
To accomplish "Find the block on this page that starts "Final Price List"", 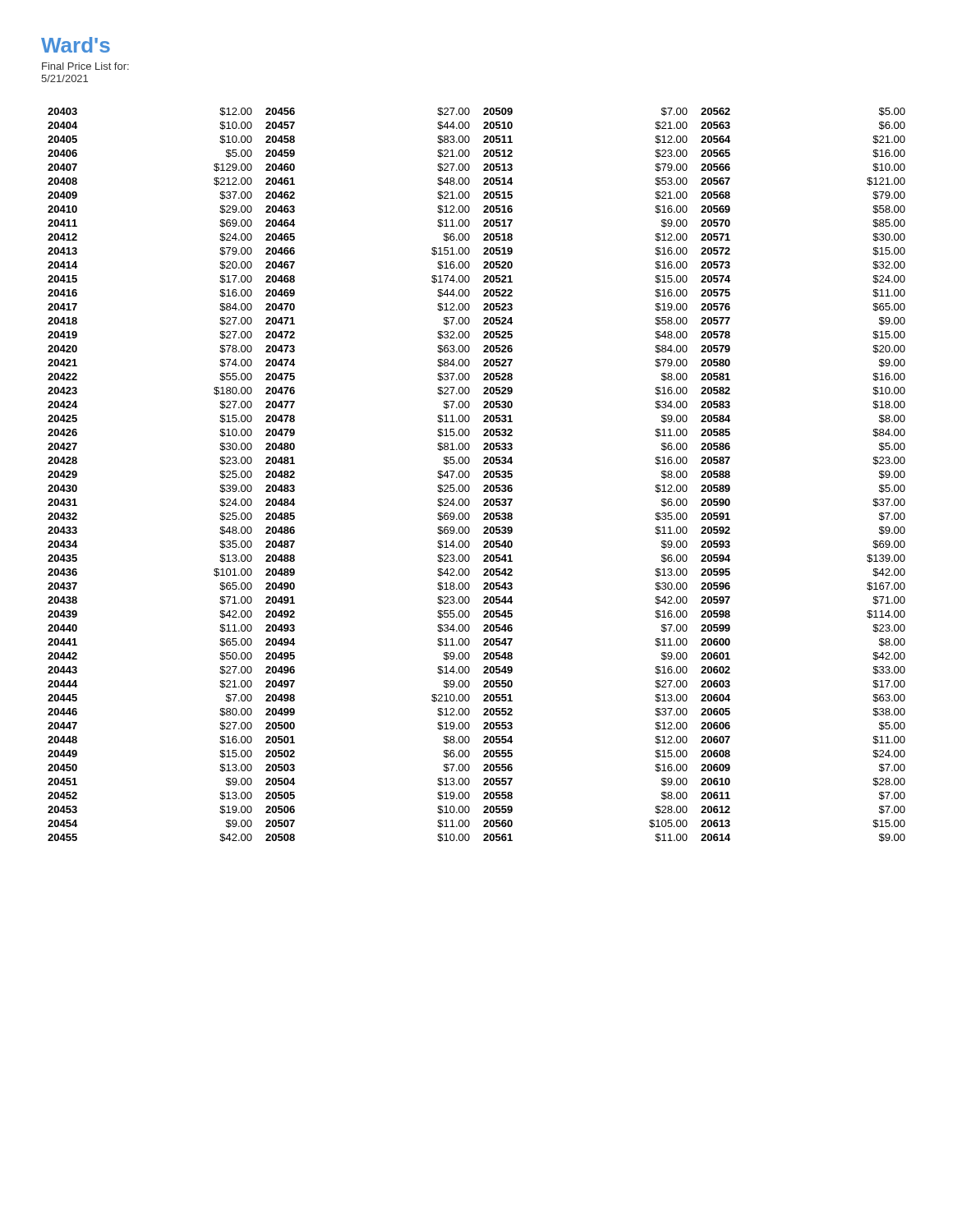I will (x=85, y=66).
